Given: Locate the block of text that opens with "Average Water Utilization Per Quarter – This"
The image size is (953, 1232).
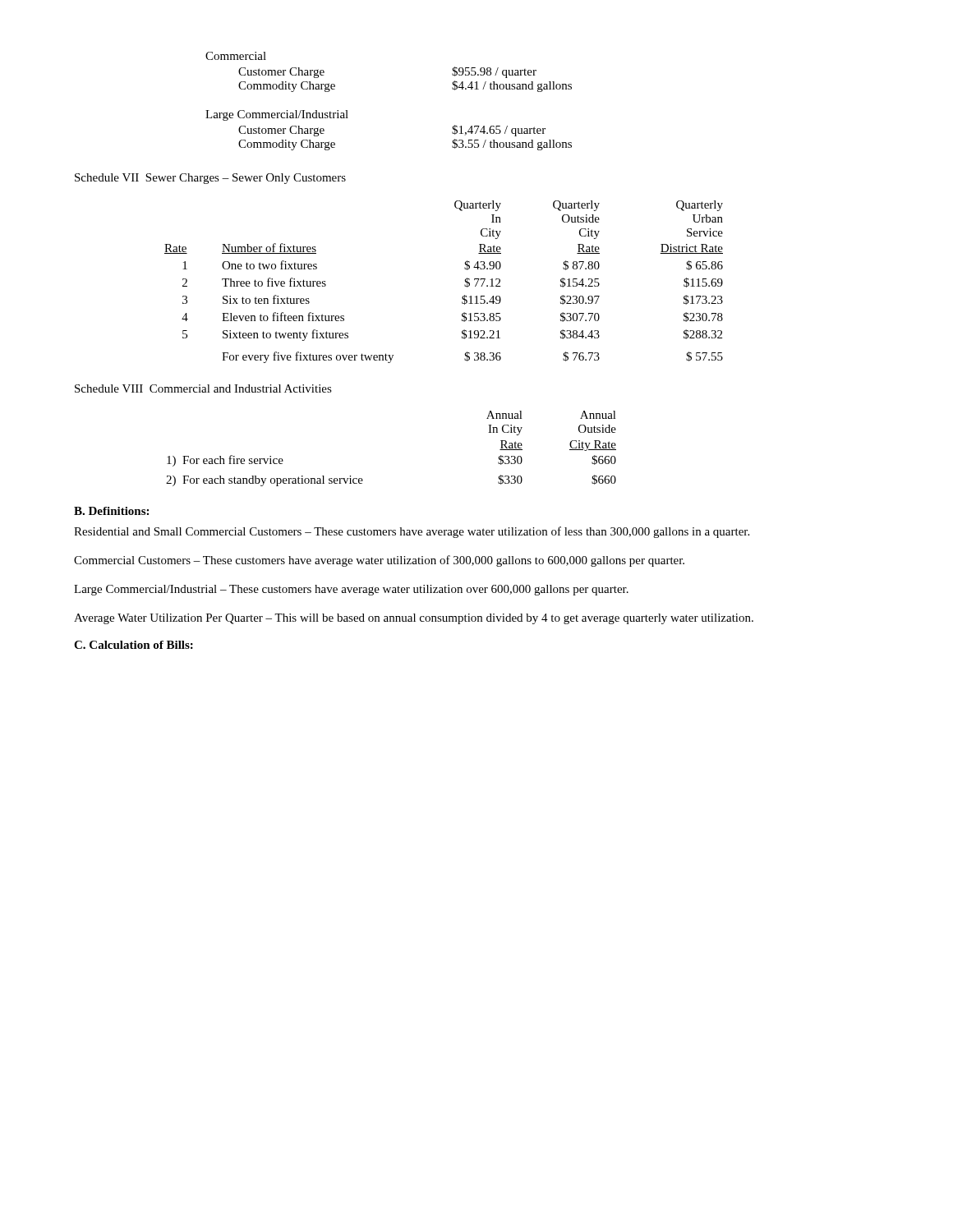Looking at the screenshot, I should (x=414, y=618).
